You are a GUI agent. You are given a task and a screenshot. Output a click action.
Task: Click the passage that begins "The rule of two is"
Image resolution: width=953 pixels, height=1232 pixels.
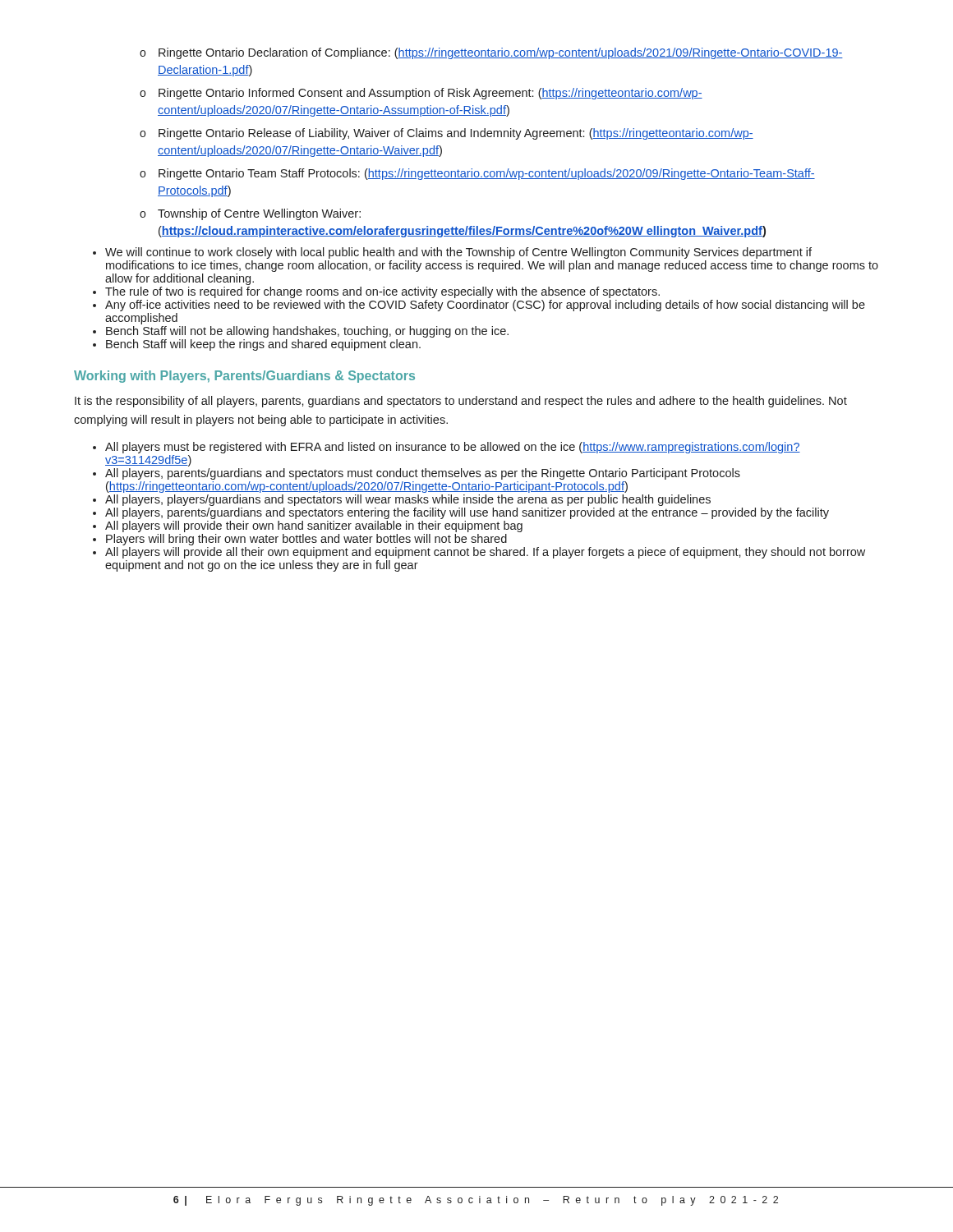click(492, 292)
